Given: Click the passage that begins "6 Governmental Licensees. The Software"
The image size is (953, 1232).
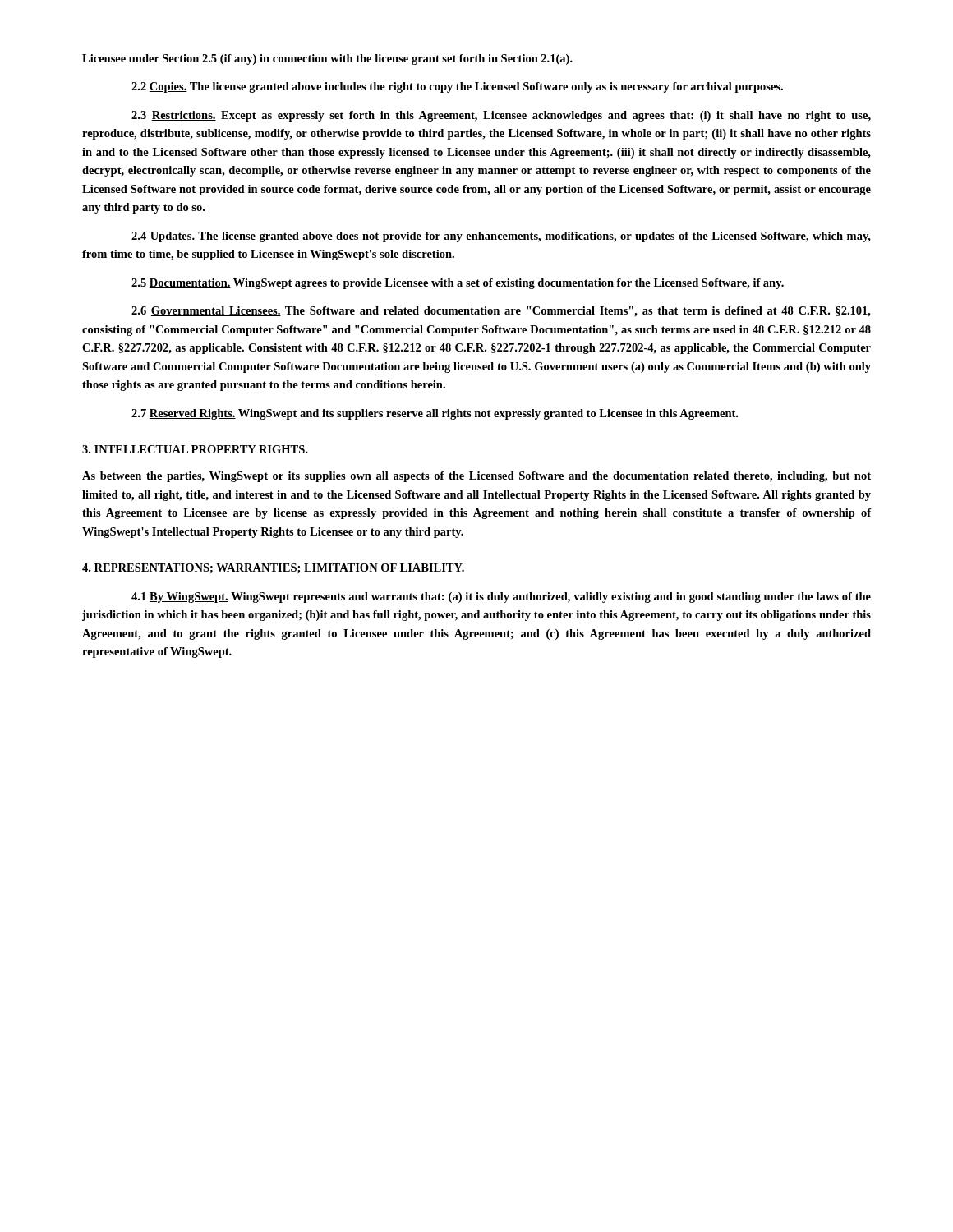Looking at the screenshot, I should pos(476,348).
